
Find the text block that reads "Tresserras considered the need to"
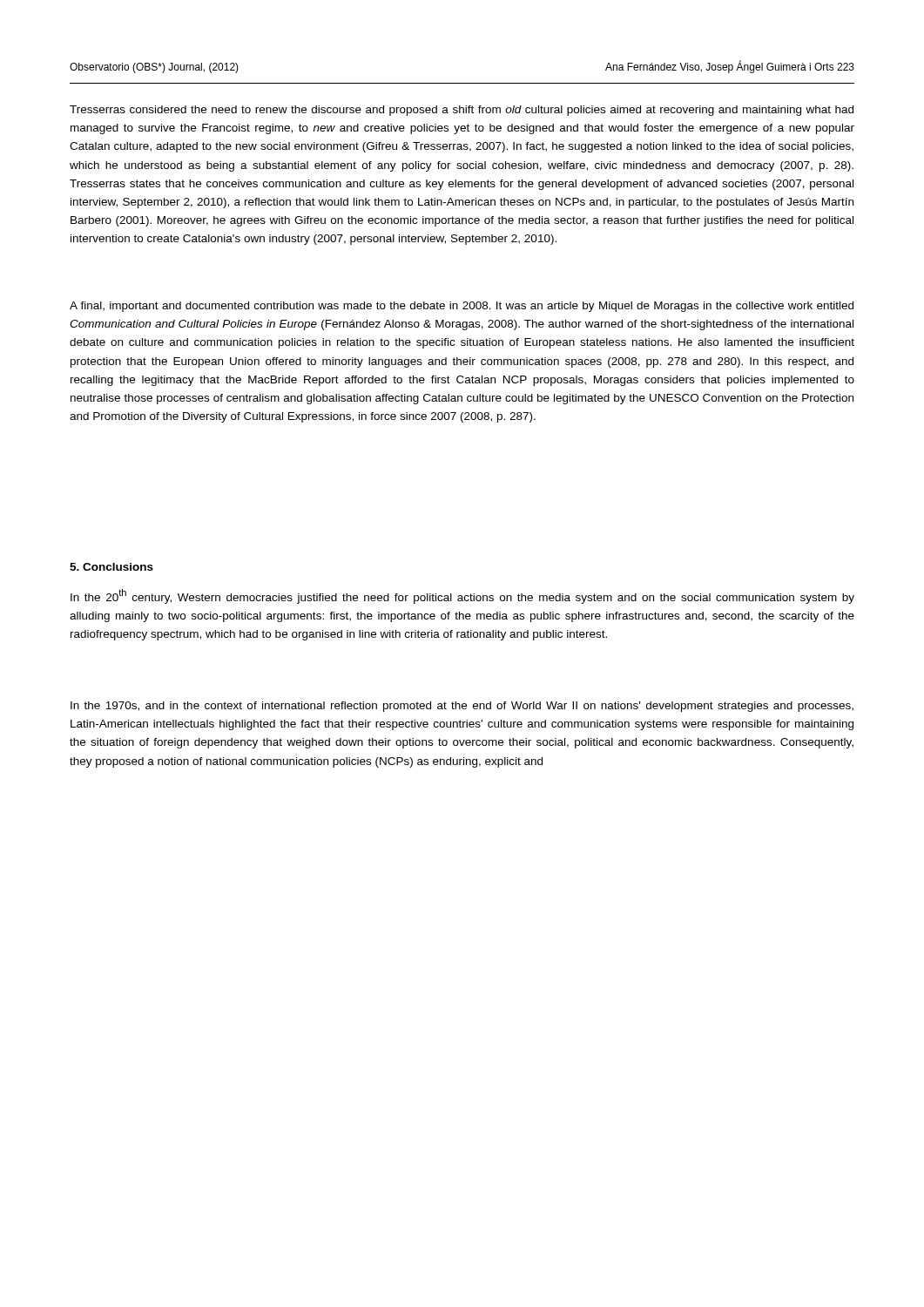coord(462,174)
